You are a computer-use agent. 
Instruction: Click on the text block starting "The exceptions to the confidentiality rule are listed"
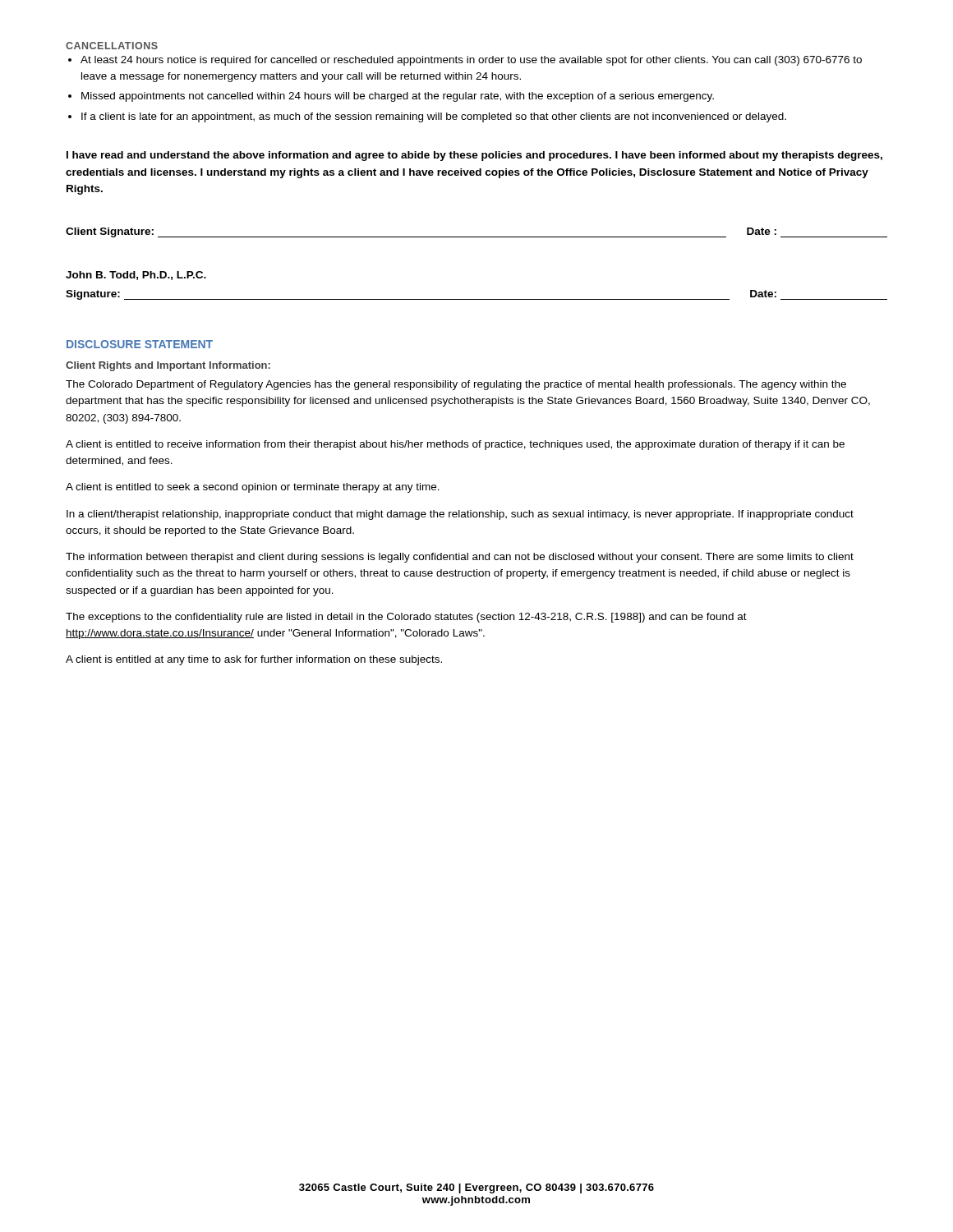(x=406, y=625)
